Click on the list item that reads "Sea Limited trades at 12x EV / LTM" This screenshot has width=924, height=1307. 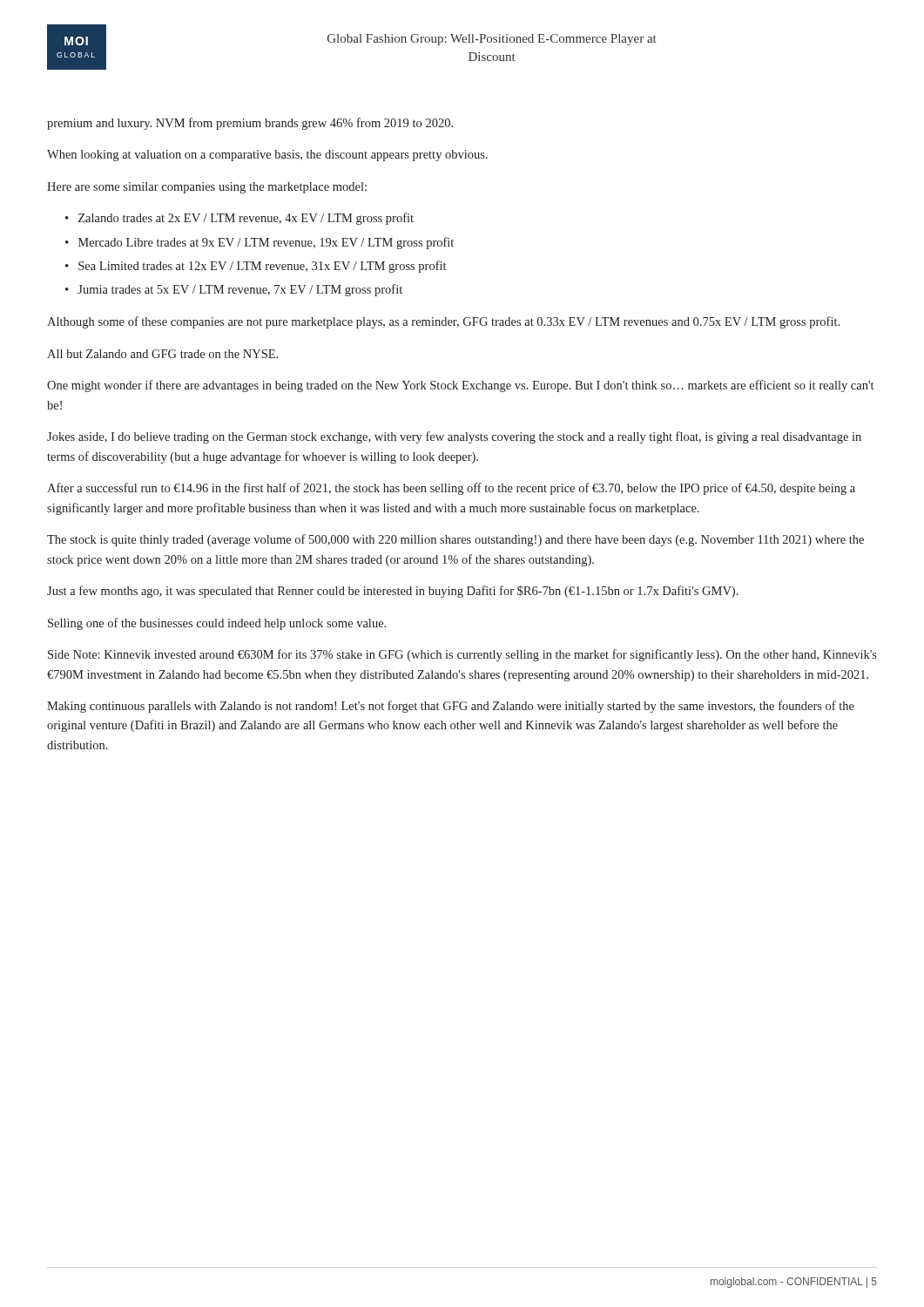[x=262, y=266]
